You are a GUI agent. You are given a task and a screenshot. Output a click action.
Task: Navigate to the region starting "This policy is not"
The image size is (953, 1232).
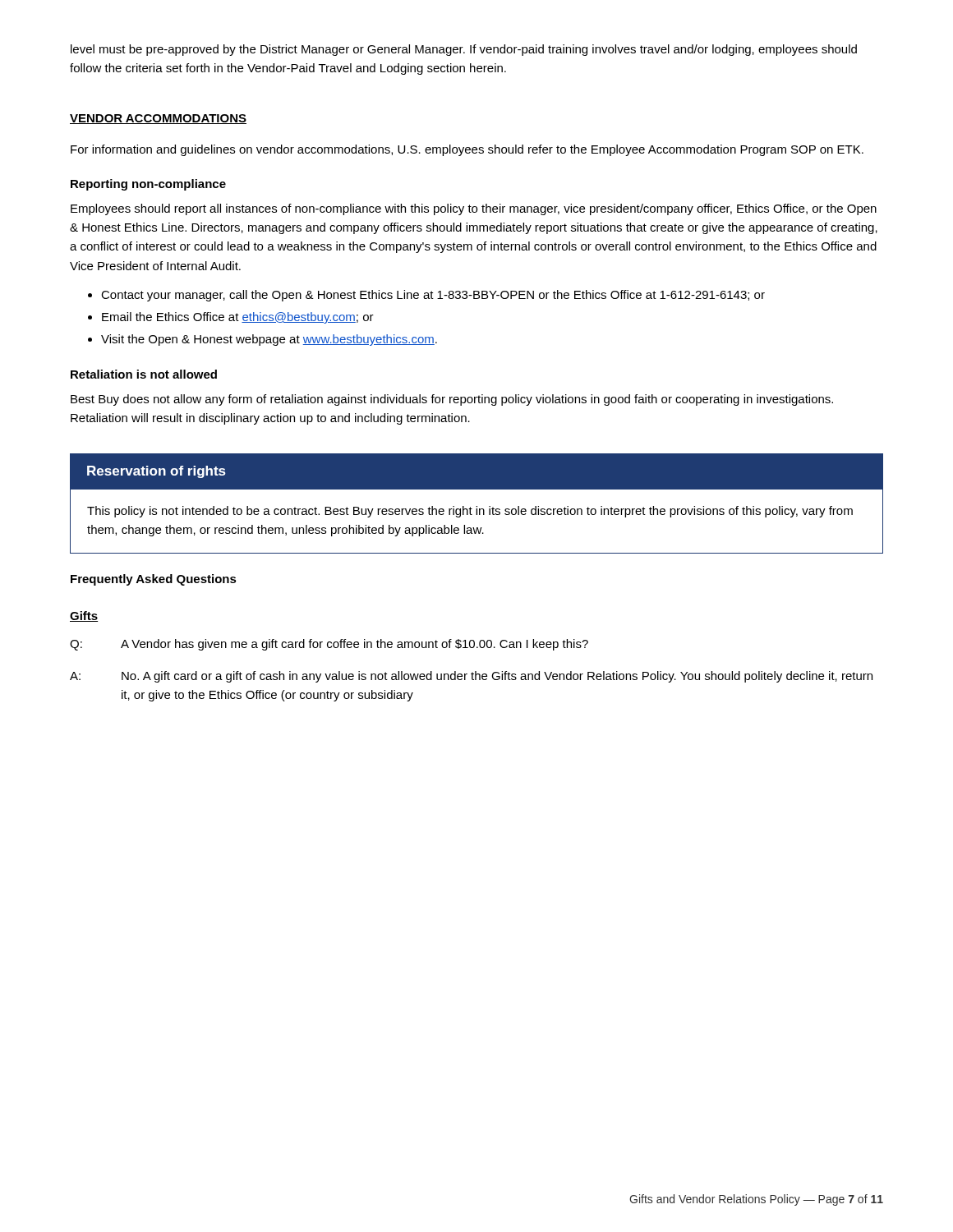470,520
